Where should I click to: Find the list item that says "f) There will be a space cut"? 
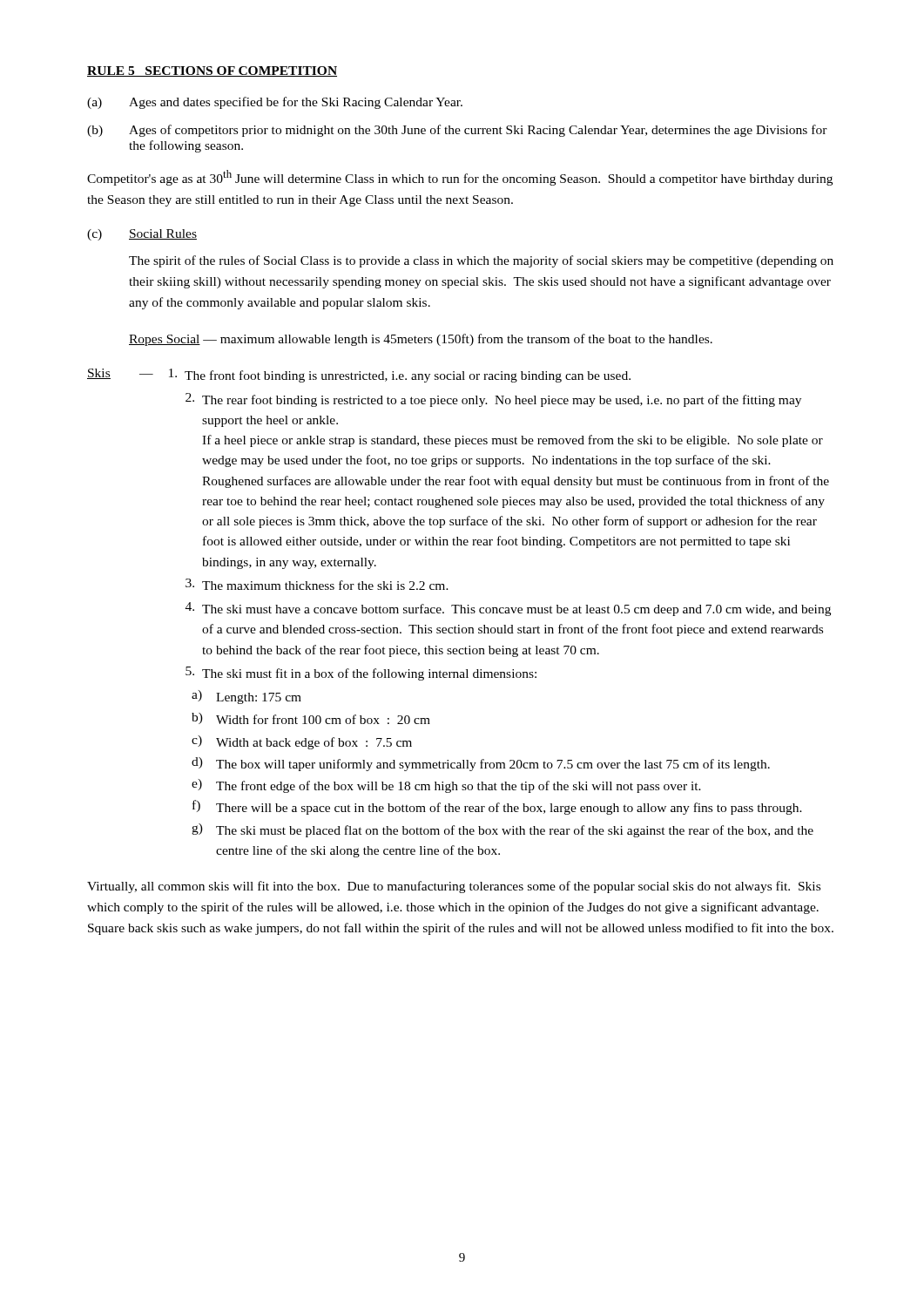pos(514,808)
